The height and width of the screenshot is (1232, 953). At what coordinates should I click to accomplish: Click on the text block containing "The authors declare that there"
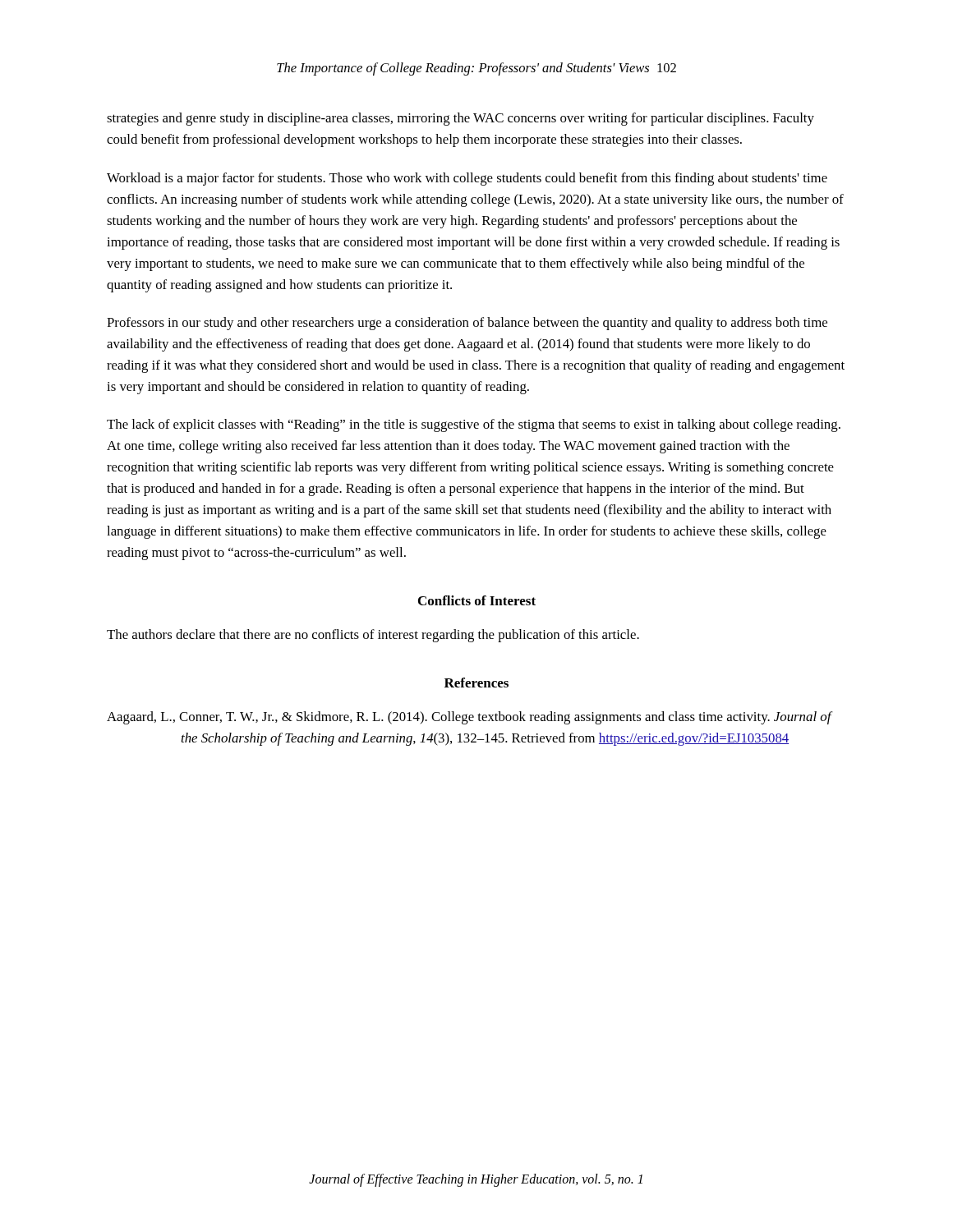[x=373, y=635]
